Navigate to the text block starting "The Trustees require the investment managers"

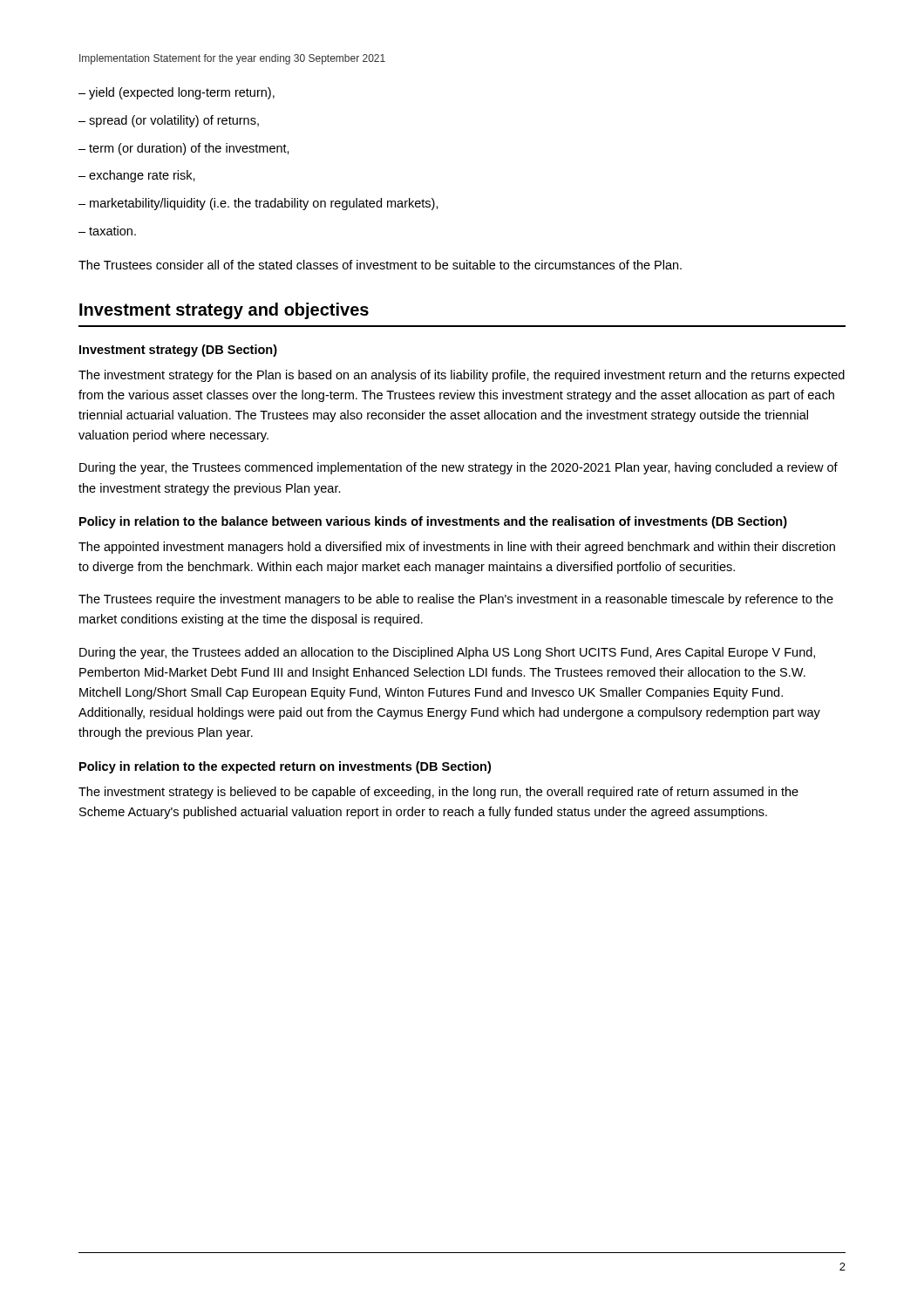456,609
